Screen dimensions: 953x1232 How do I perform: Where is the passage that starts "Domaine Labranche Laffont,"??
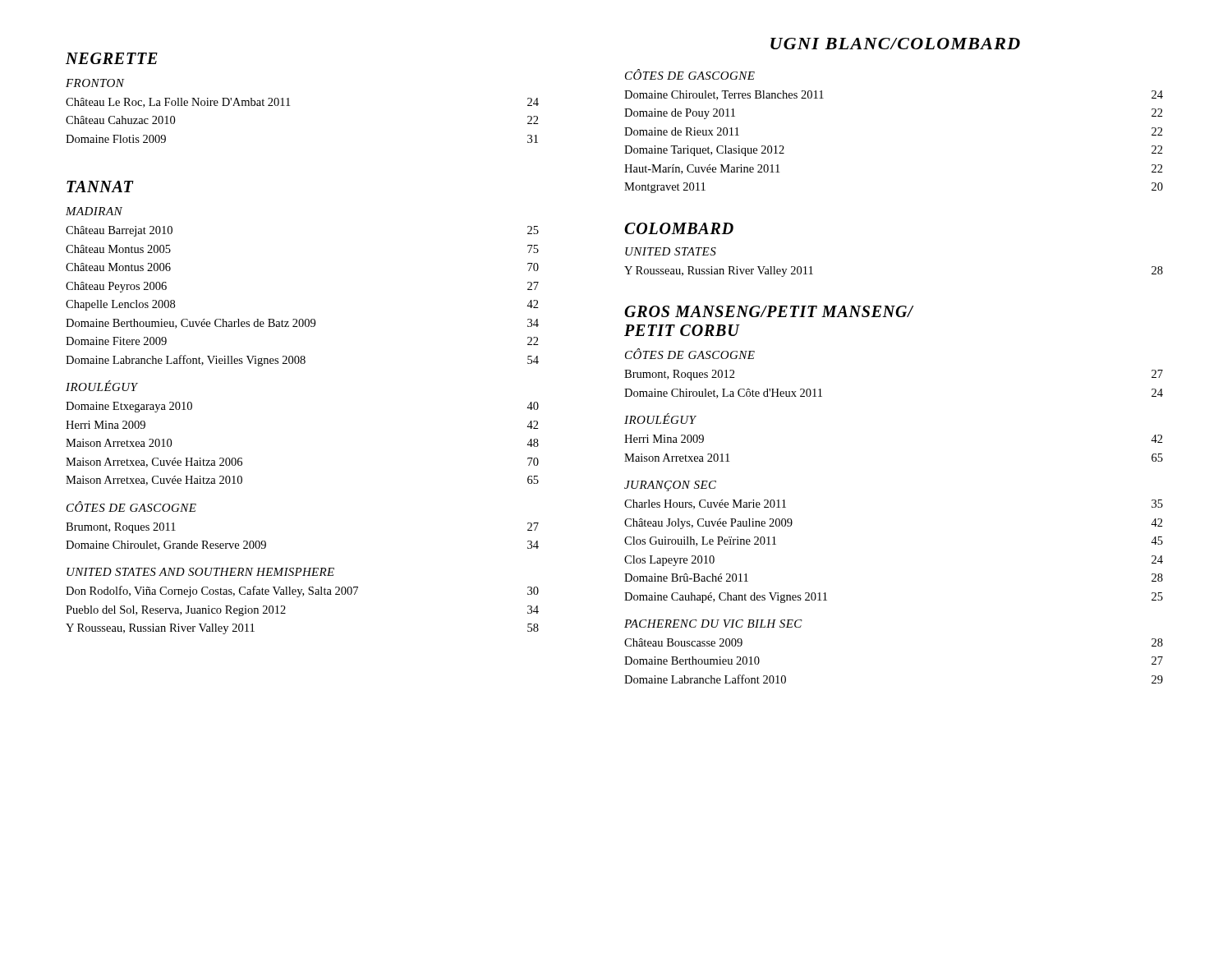tap(302, 360)
